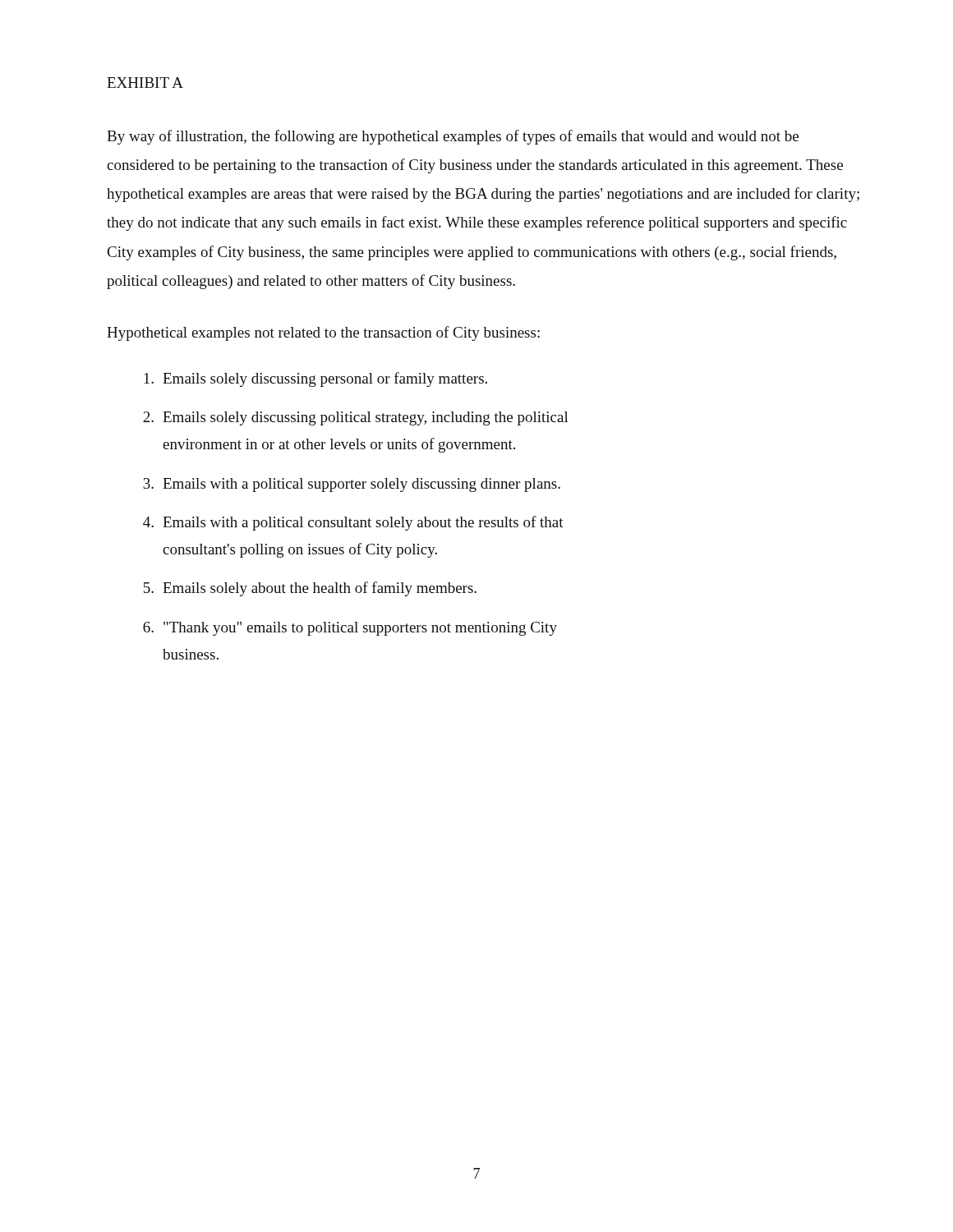Find the block on this page that starts "3. Emails with a political supporter solely discussing"
The height and width of the screenshot is (1232, 953).
tap(497, 483)
